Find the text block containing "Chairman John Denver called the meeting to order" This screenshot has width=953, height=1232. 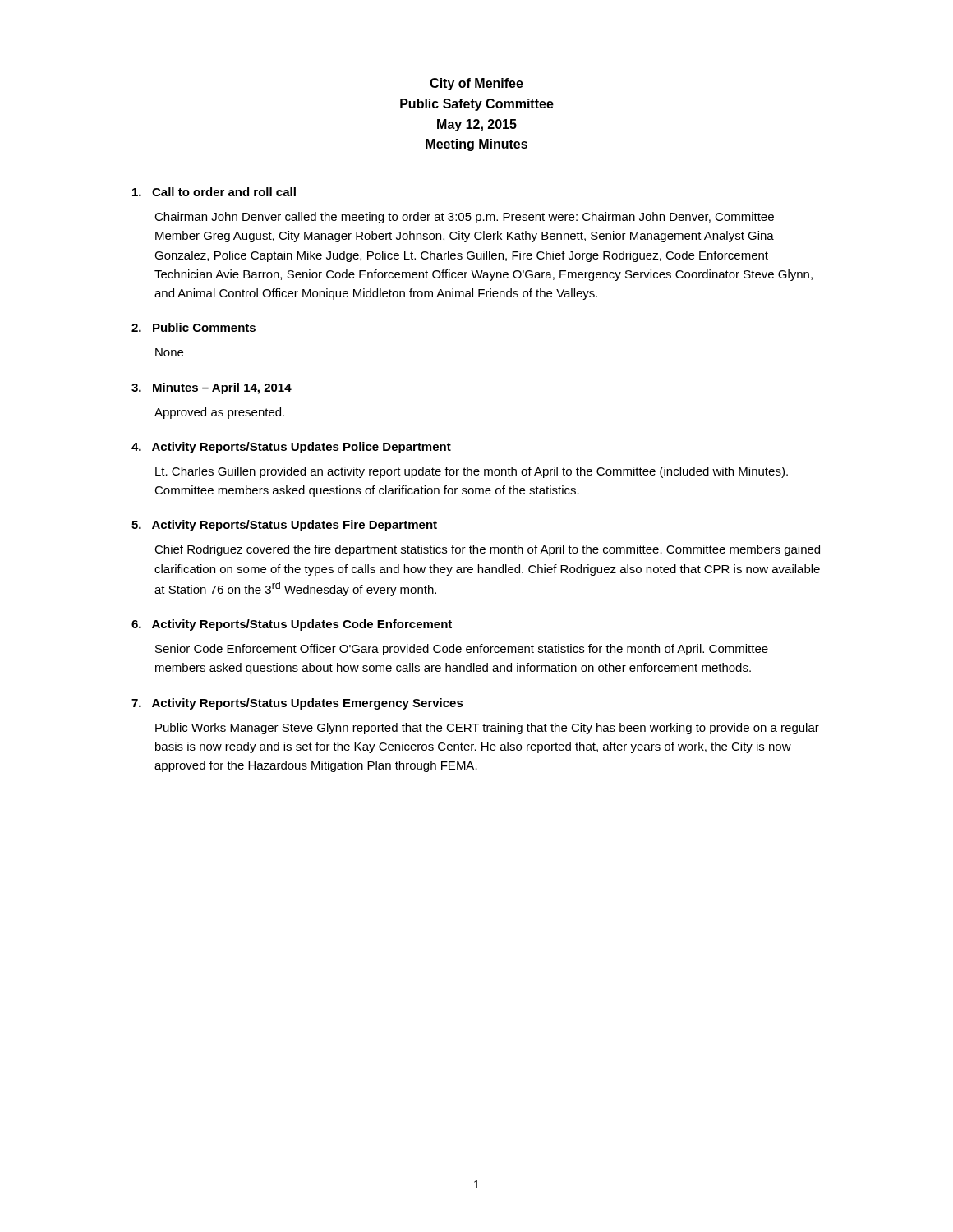coord(484,255)
